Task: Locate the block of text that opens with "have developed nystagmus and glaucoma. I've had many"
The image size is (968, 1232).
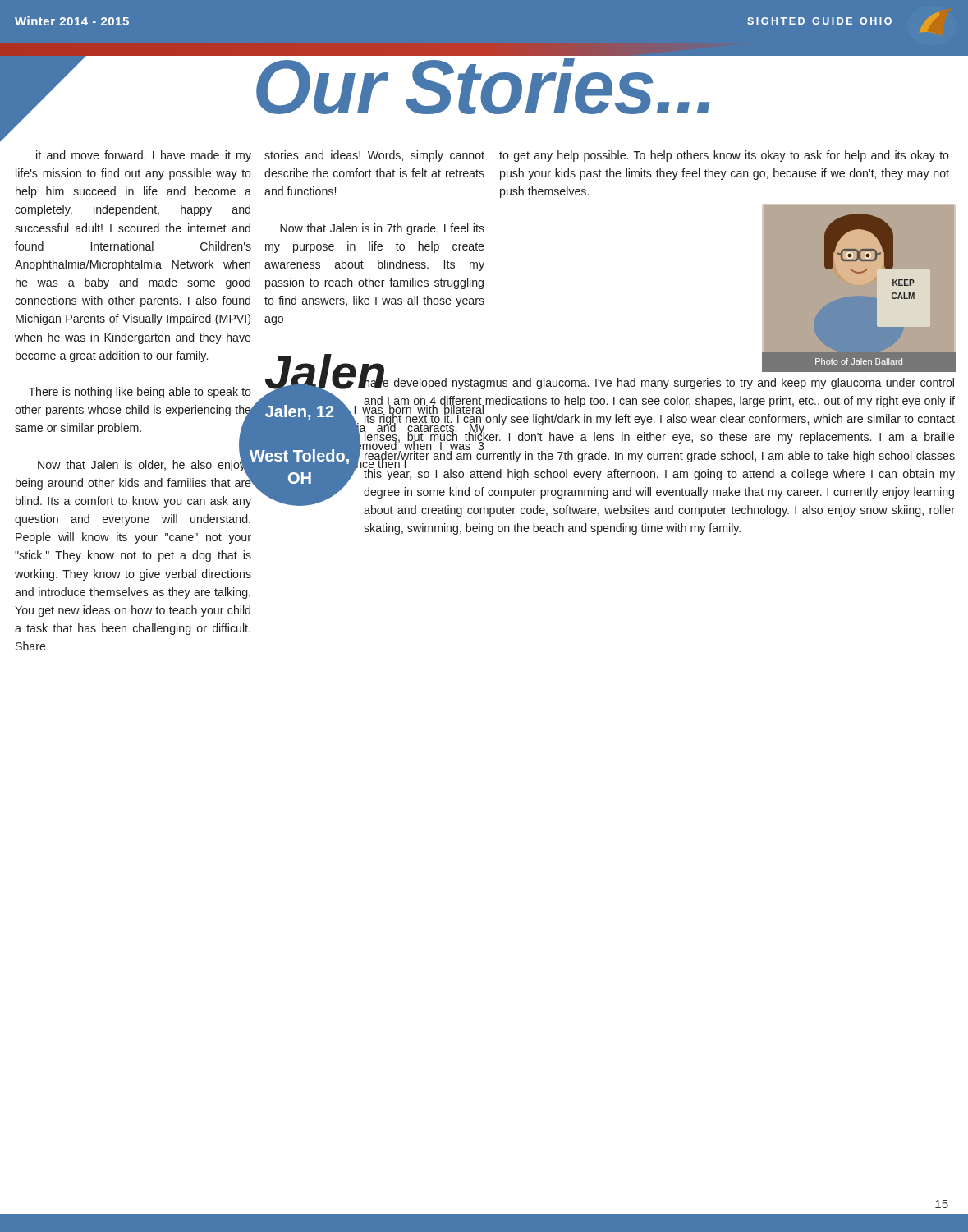Action: point(659,456)
